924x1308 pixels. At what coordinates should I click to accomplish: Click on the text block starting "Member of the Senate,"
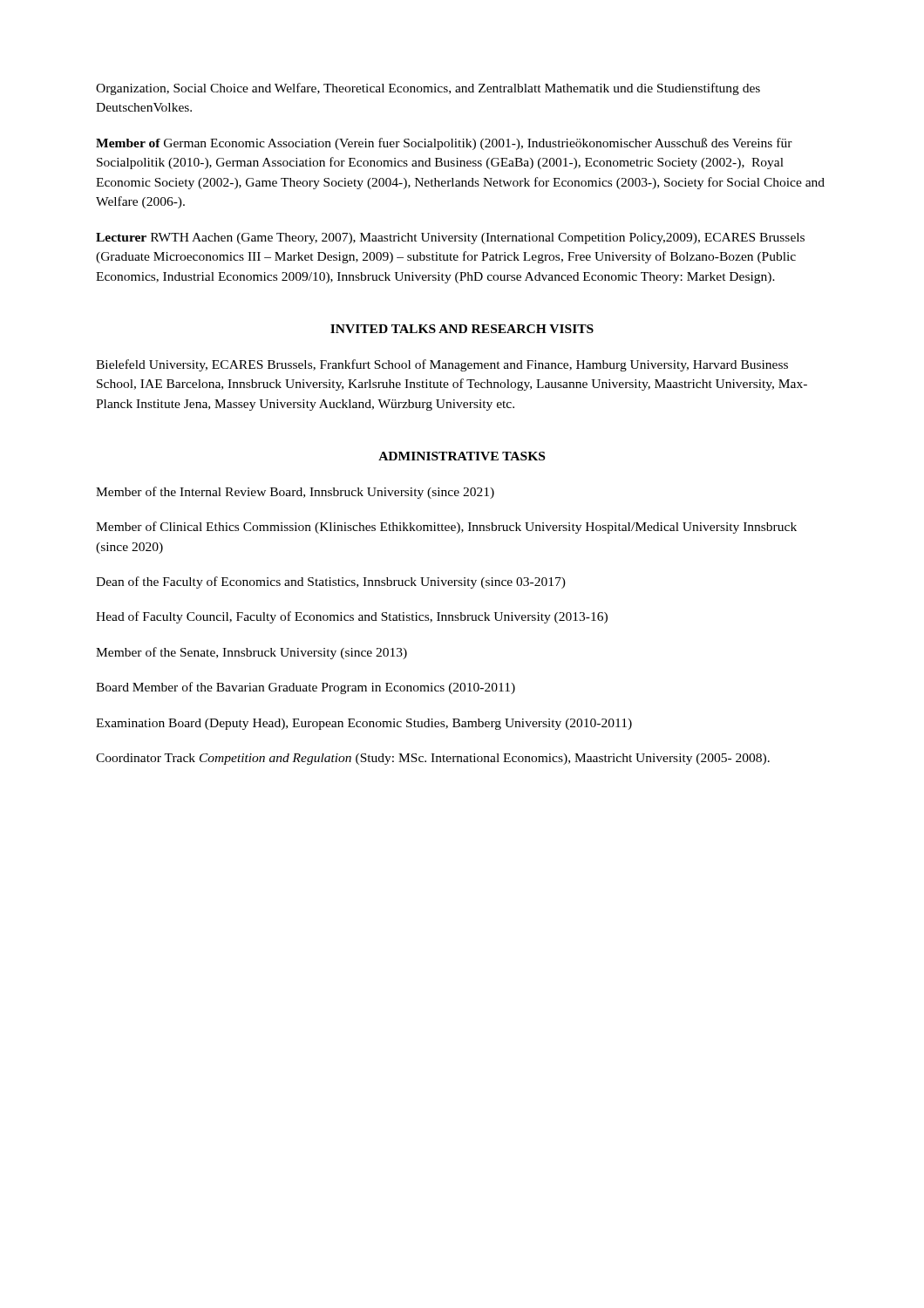252,652
